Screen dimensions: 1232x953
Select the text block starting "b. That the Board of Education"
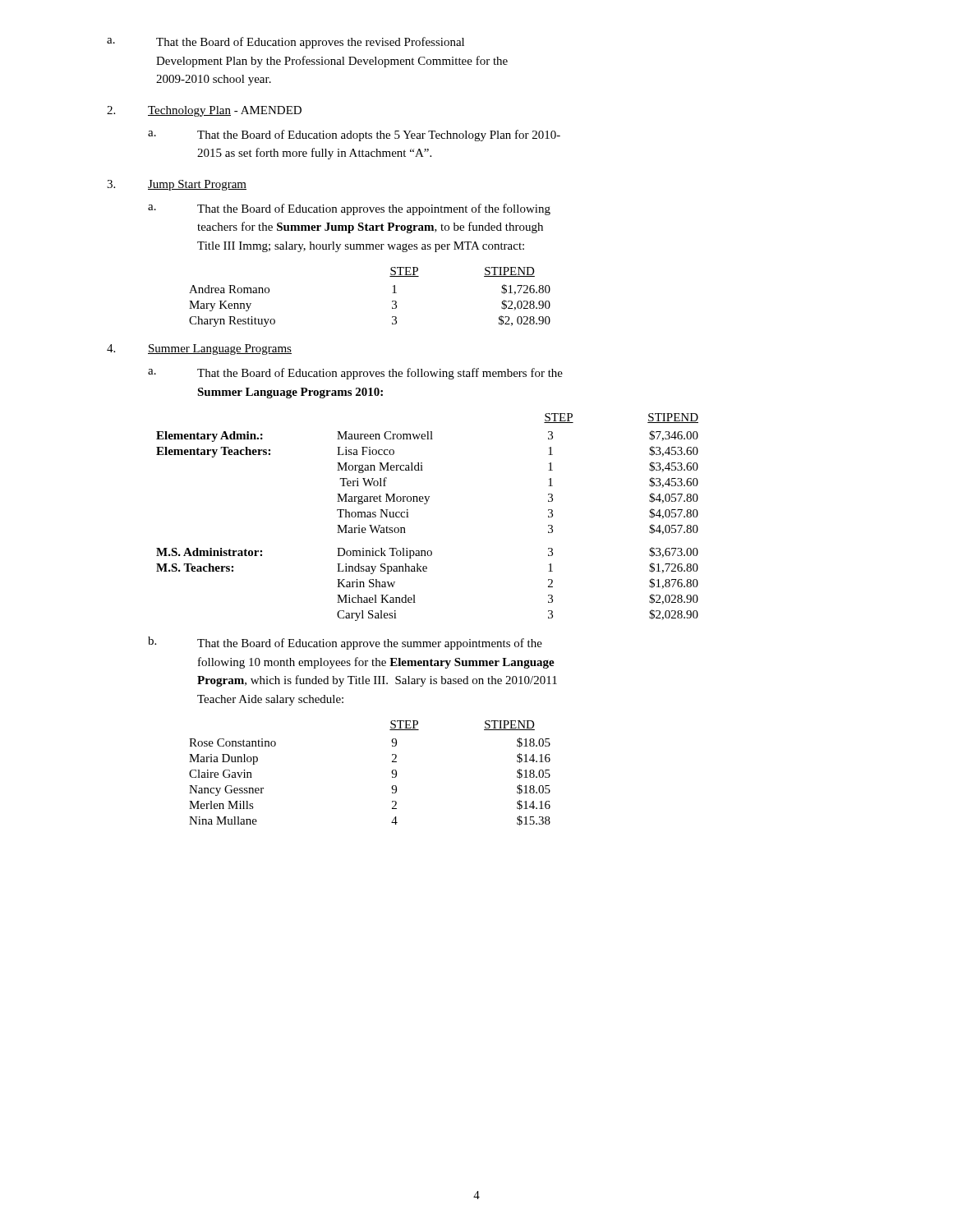click(518, 671)
